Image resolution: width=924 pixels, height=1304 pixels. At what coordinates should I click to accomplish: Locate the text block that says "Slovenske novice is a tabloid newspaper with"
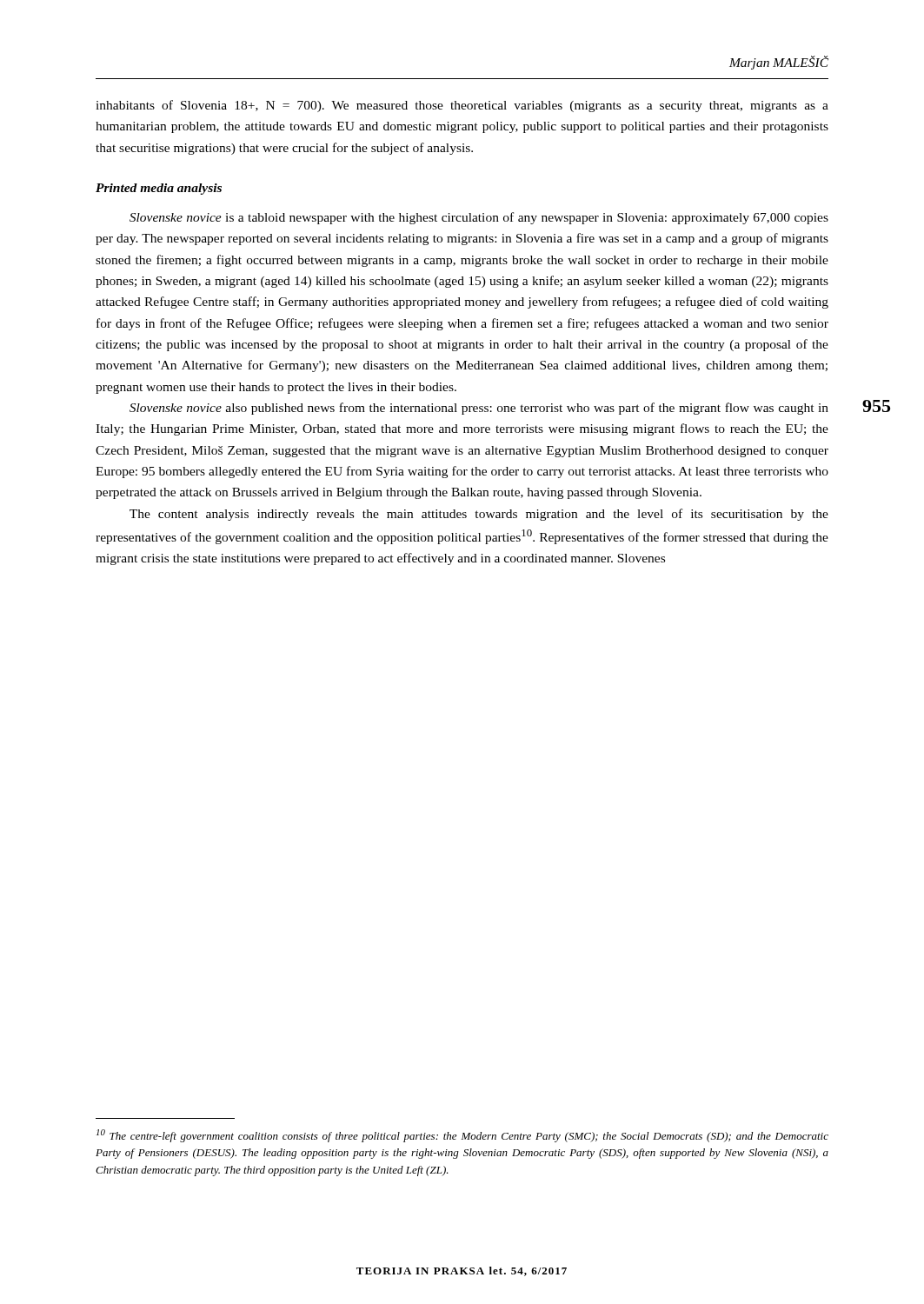click(462, 302)
